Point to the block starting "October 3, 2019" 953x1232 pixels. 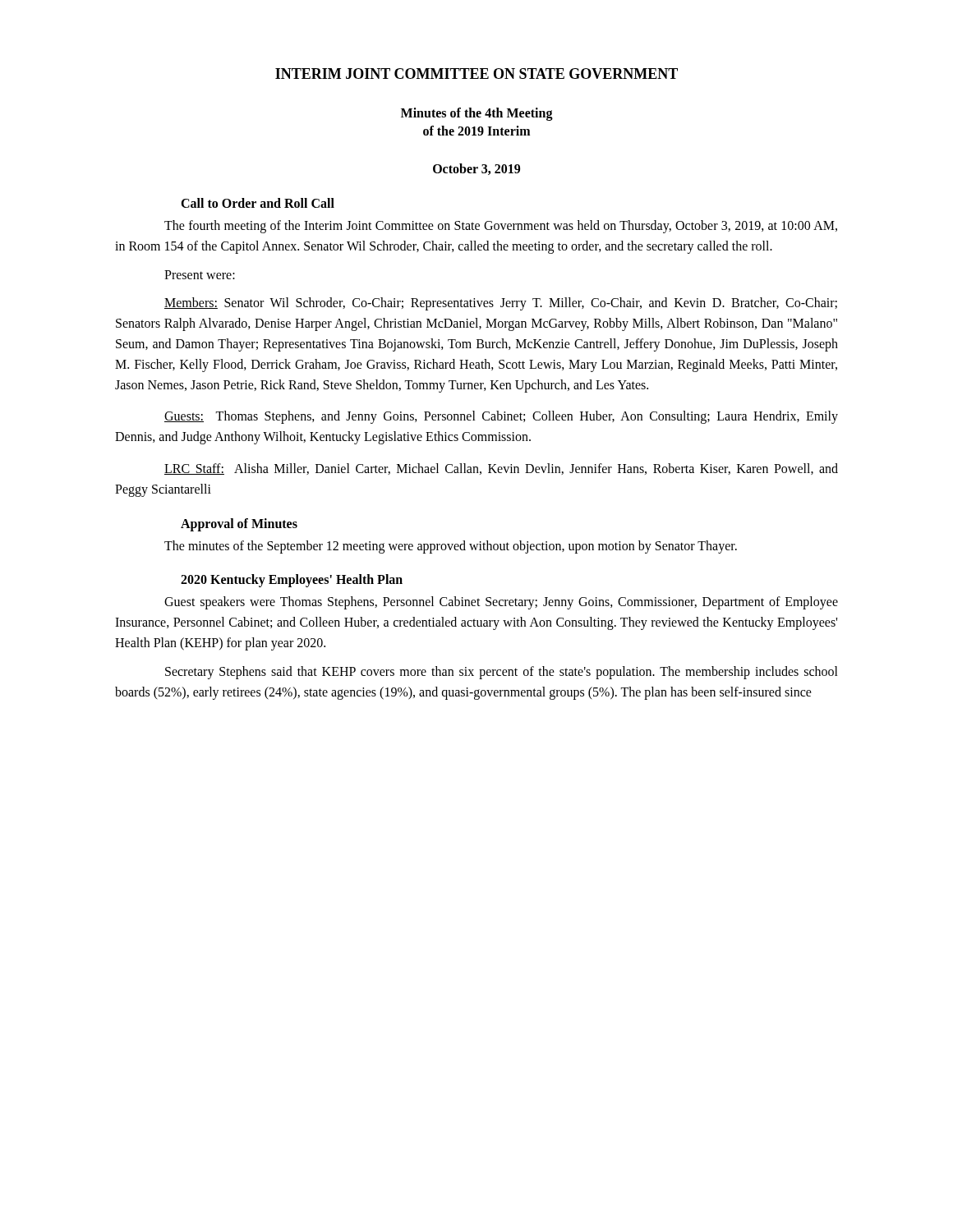pyautogui.click(x=476, y=169)
